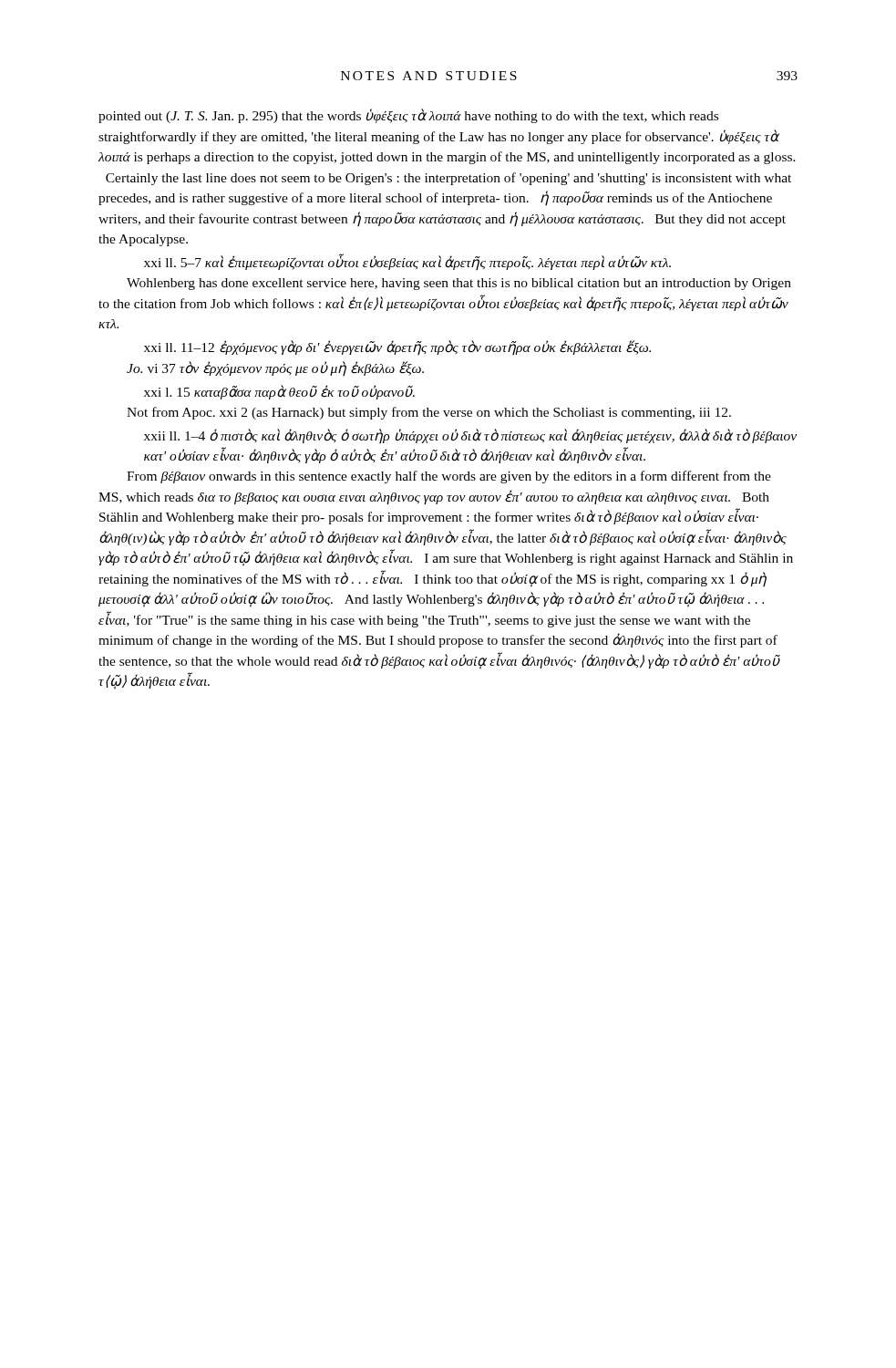896x1368 pixels.
Task: Point to the element starting "Jo. vi 37 τὸν ἐρχόμενον"
Action: point(275,368)
